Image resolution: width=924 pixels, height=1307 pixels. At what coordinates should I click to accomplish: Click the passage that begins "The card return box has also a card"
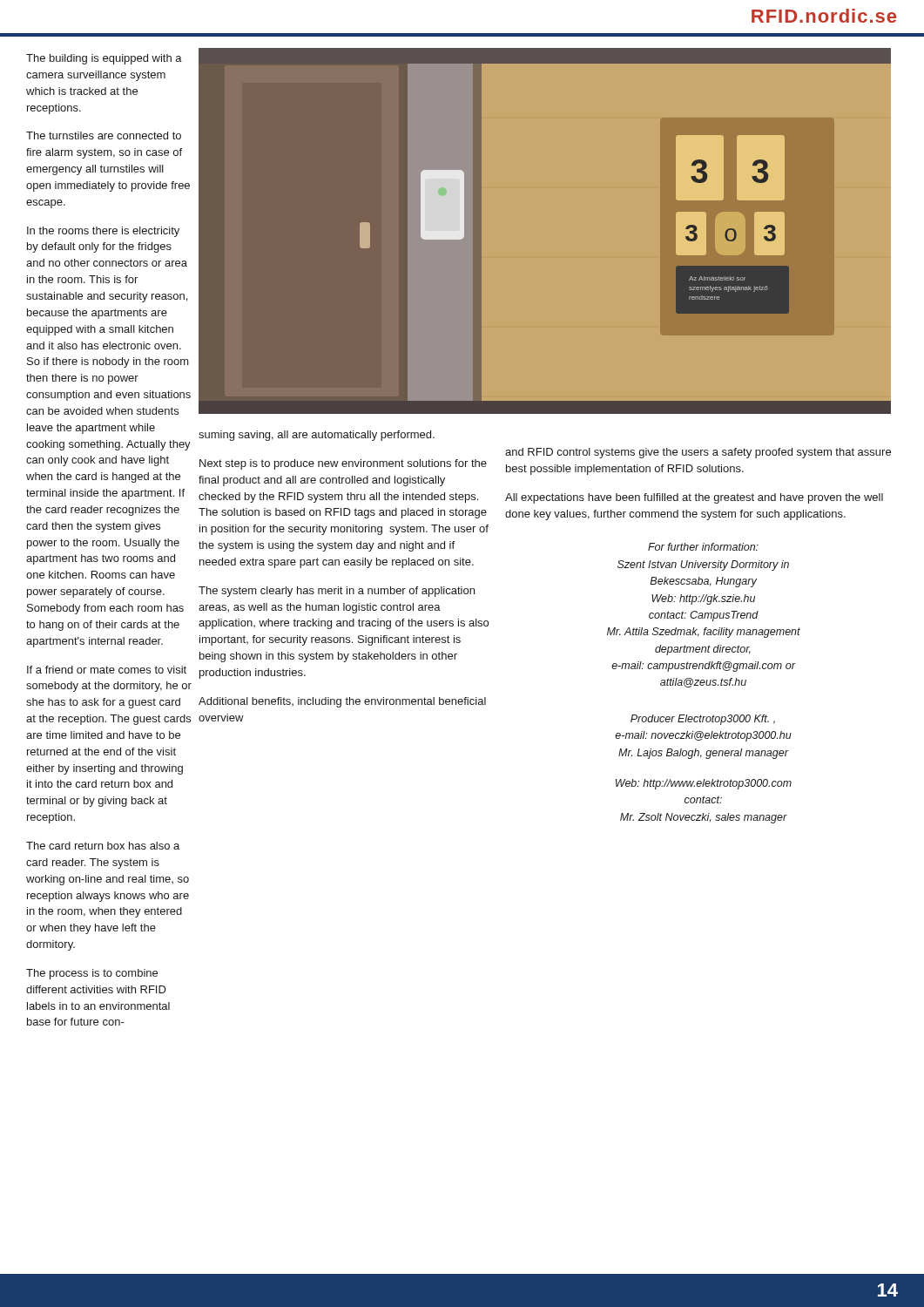pyautogui.click(x=109, y=896)
